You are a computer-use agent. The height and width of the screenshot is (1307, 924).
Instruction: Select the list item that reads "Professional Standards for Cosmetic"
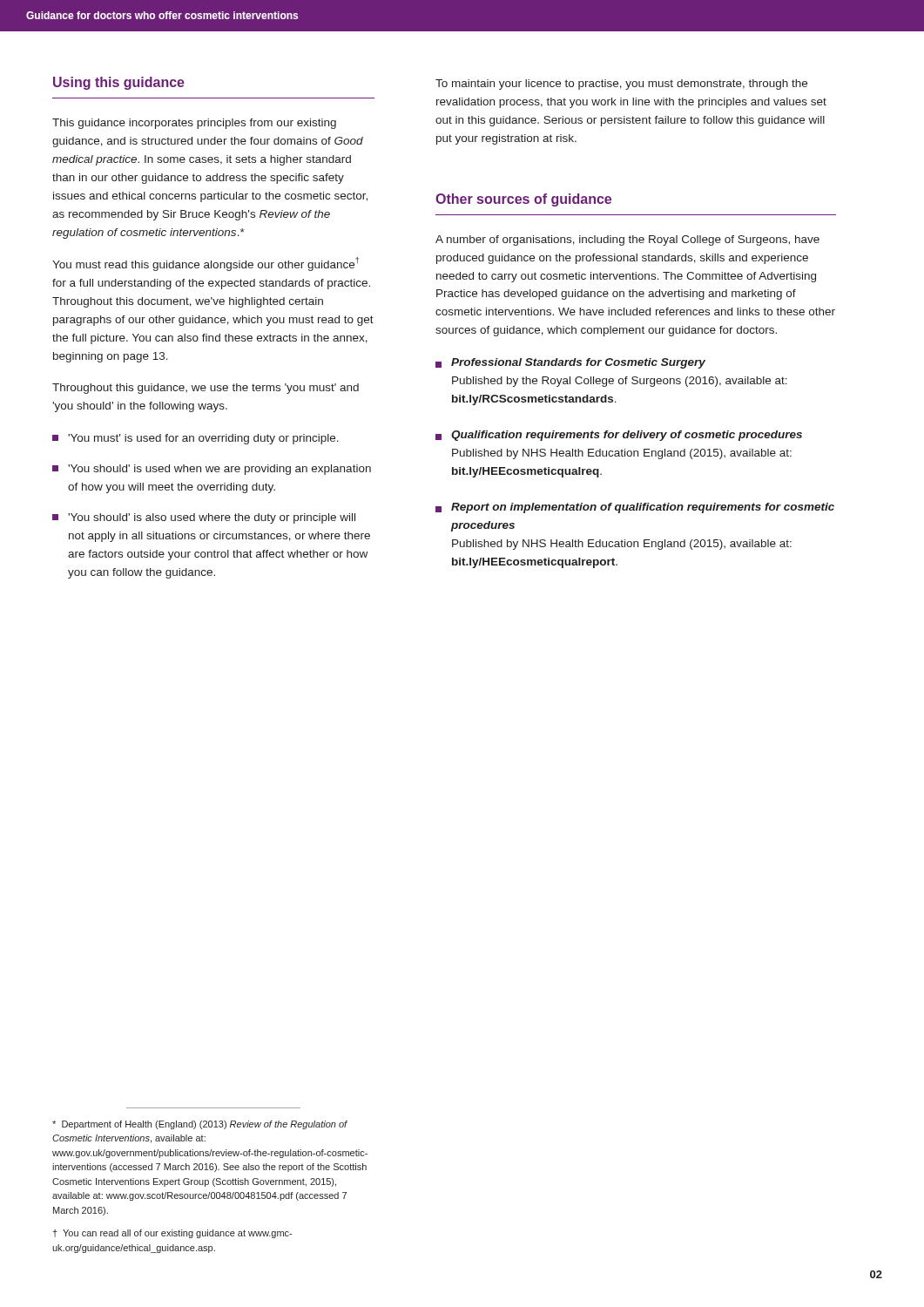pyautogui.click(x=636, y=381)
